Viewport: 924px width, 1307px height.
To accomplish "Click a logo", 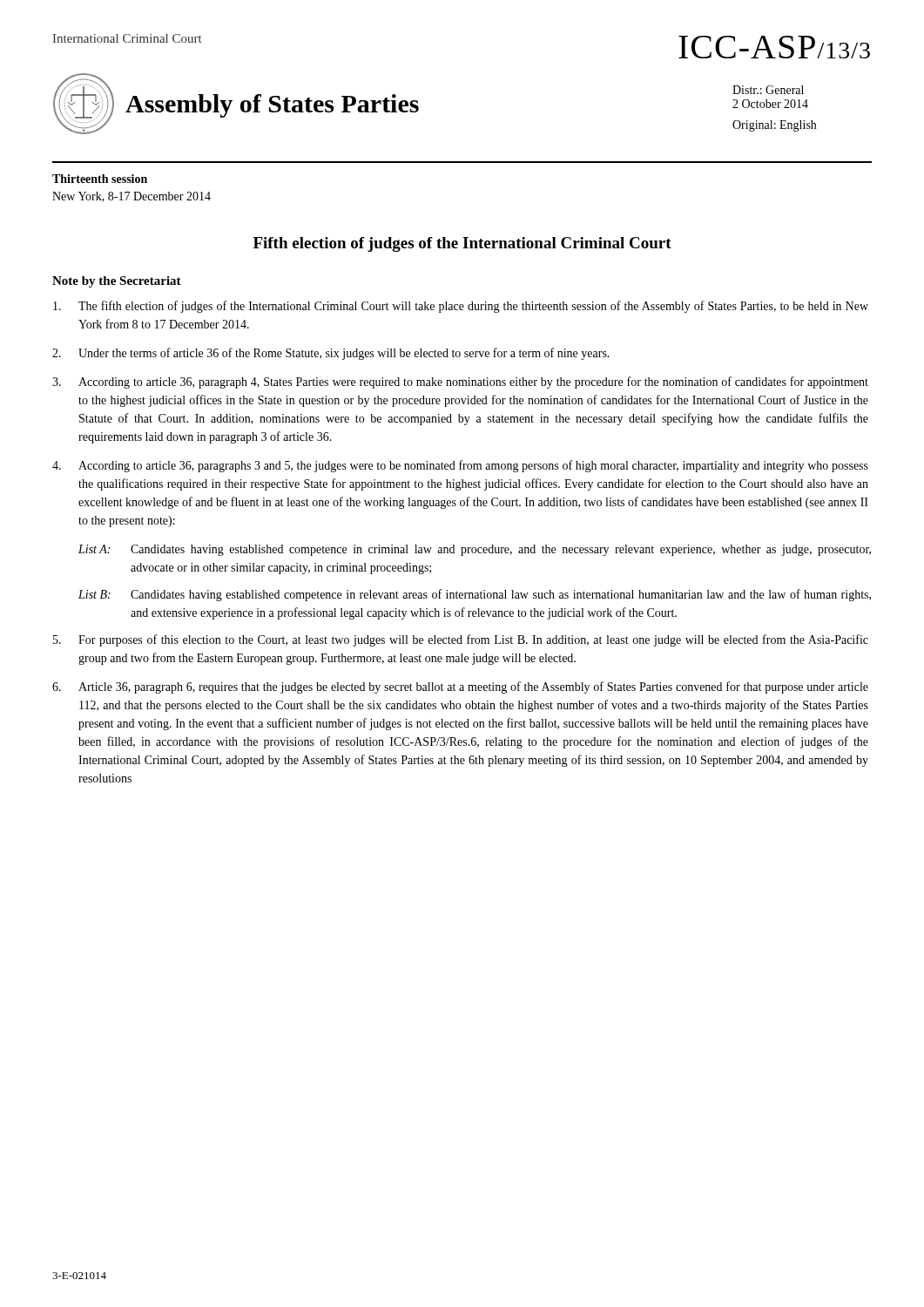I will click(84, 104).
